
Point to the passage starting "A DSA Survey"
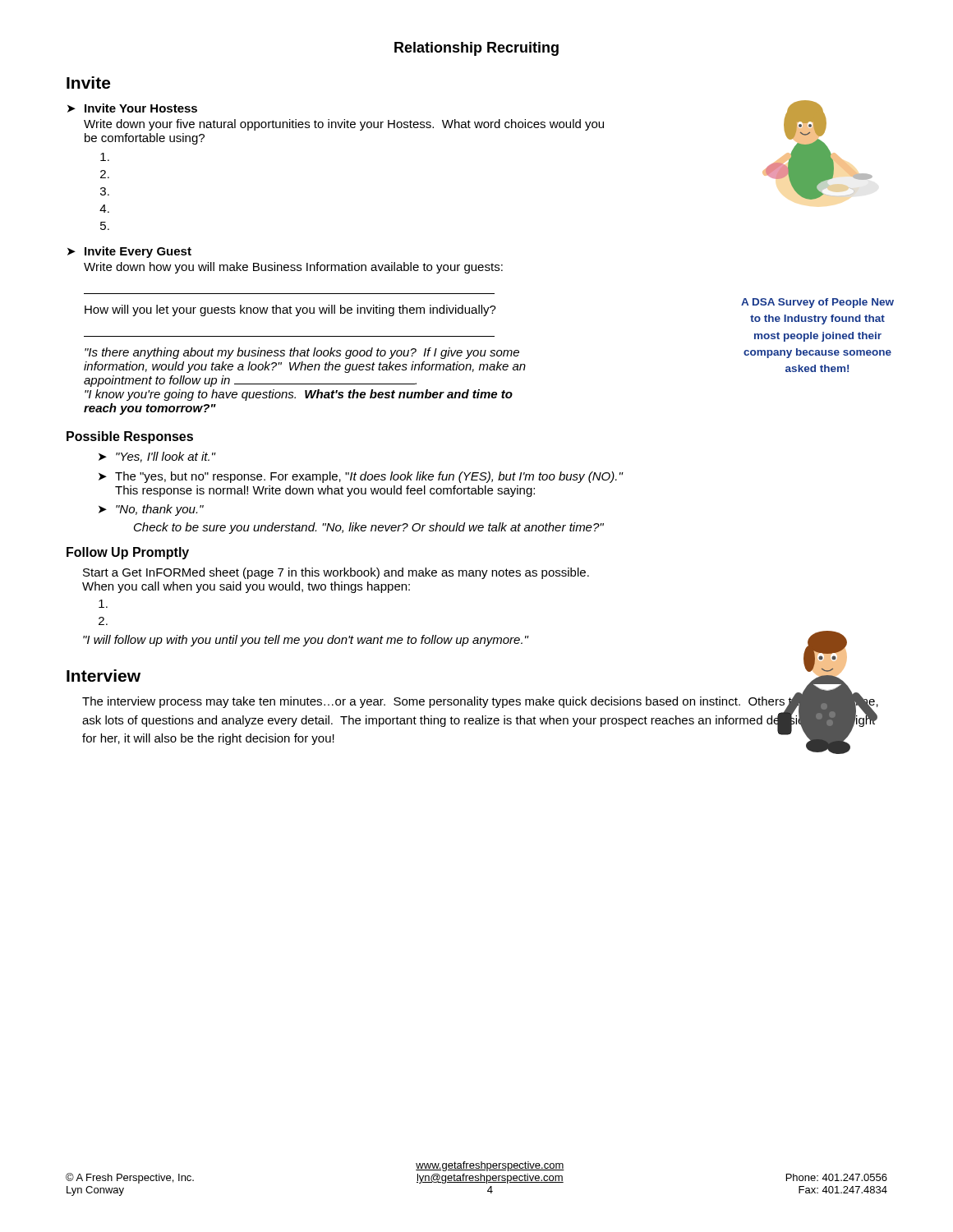[817, 335]
